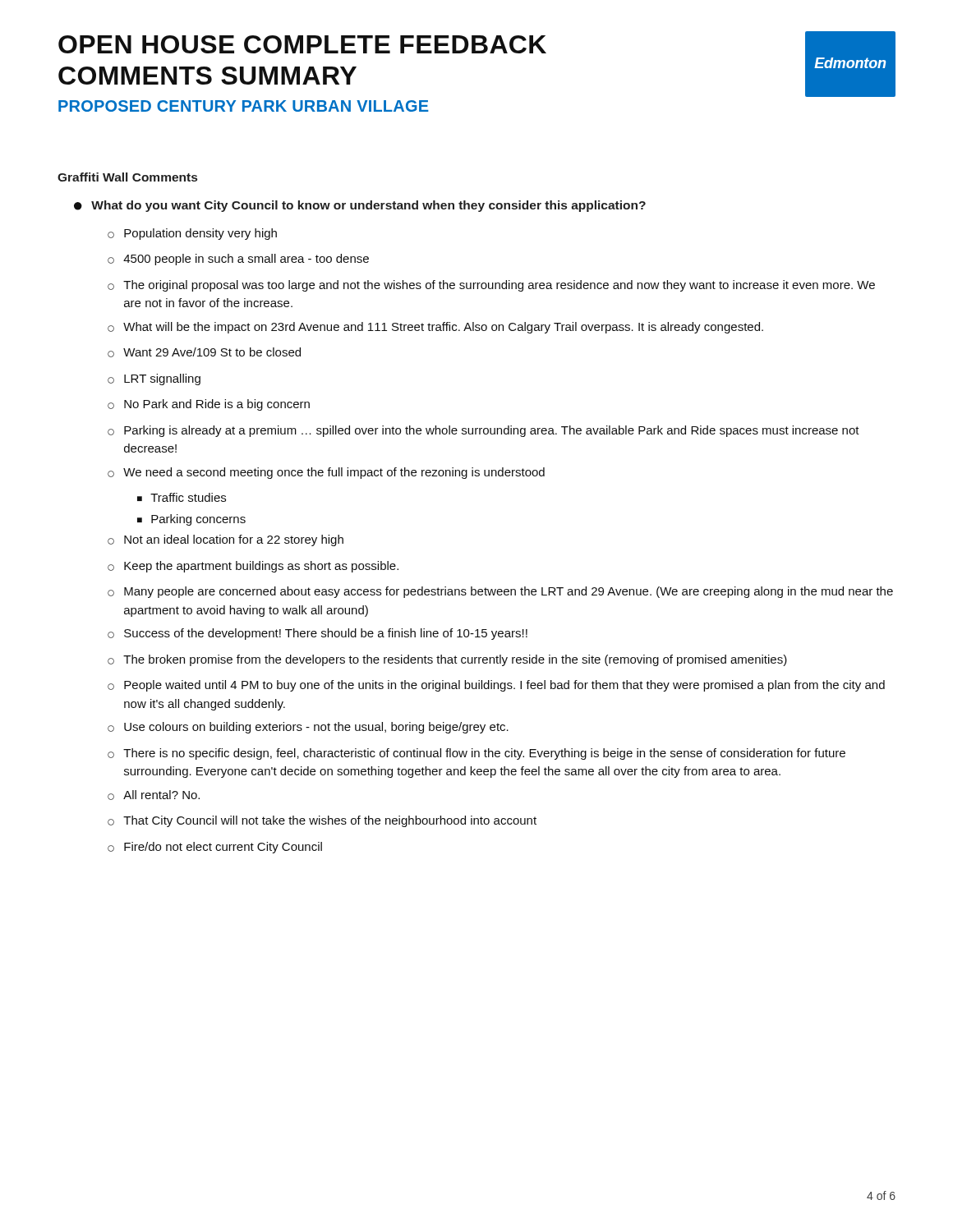This screenshot has width=953, height=1232.
Task: Find the region starting "■ Parking concerns"
Action: 191,519
